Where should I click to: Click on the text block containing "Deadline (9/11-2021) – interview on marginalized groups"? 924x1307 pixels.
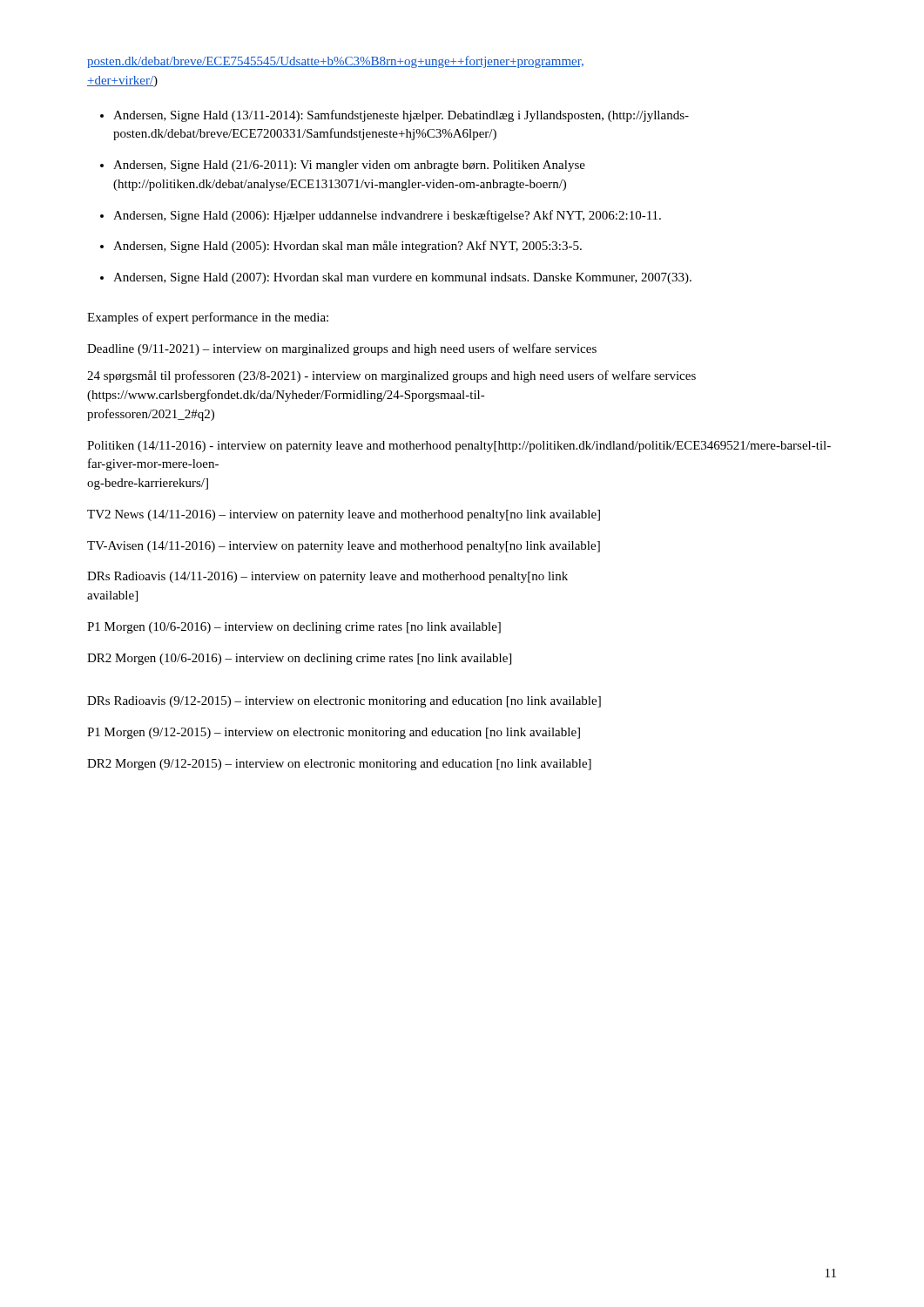tap(342, 348)
